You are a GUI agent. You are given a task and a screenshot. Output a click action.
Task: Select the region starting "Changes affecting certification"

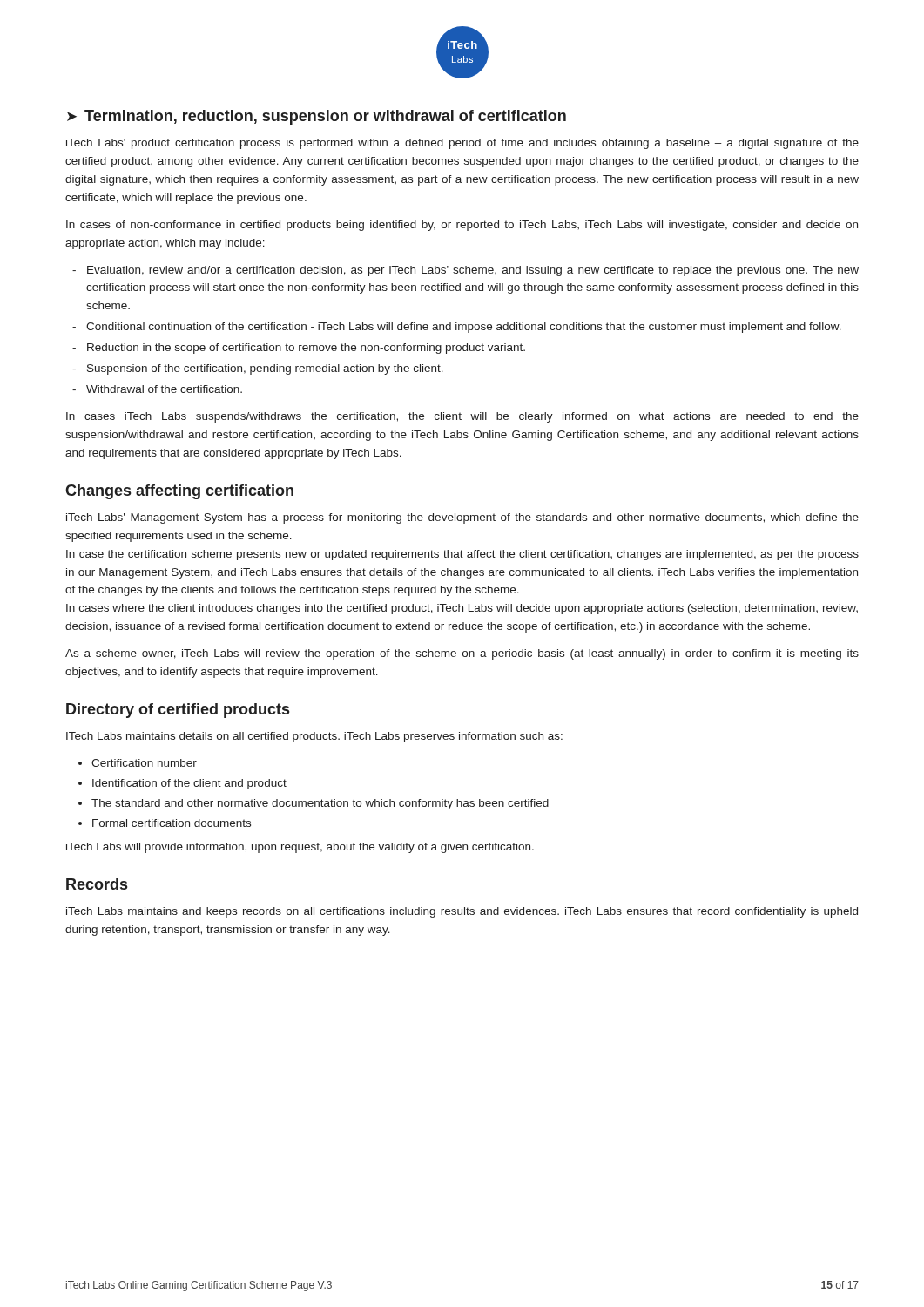(x=179, y=492)
